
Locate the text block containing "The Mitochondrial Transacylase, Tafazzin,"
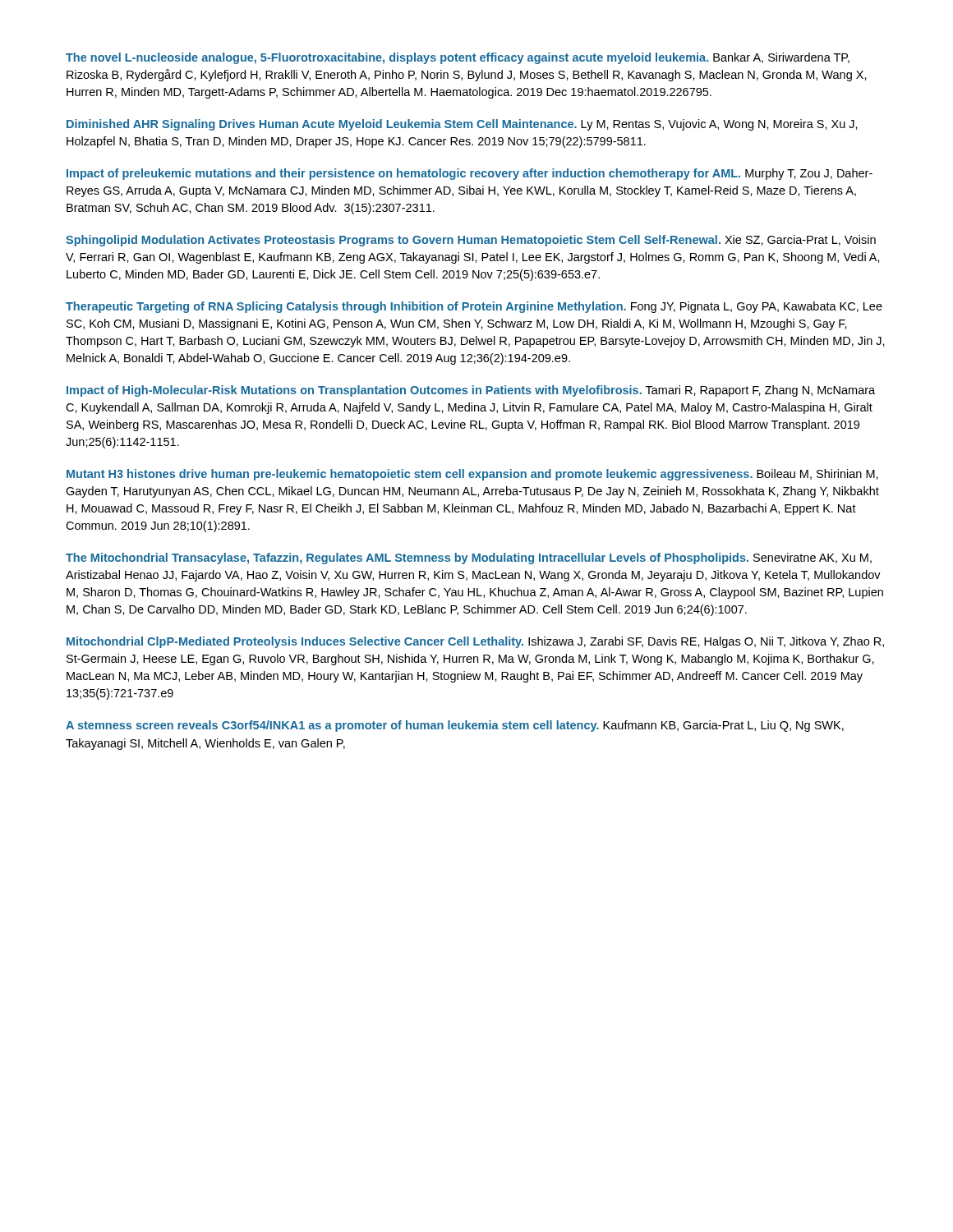[475, 584]
